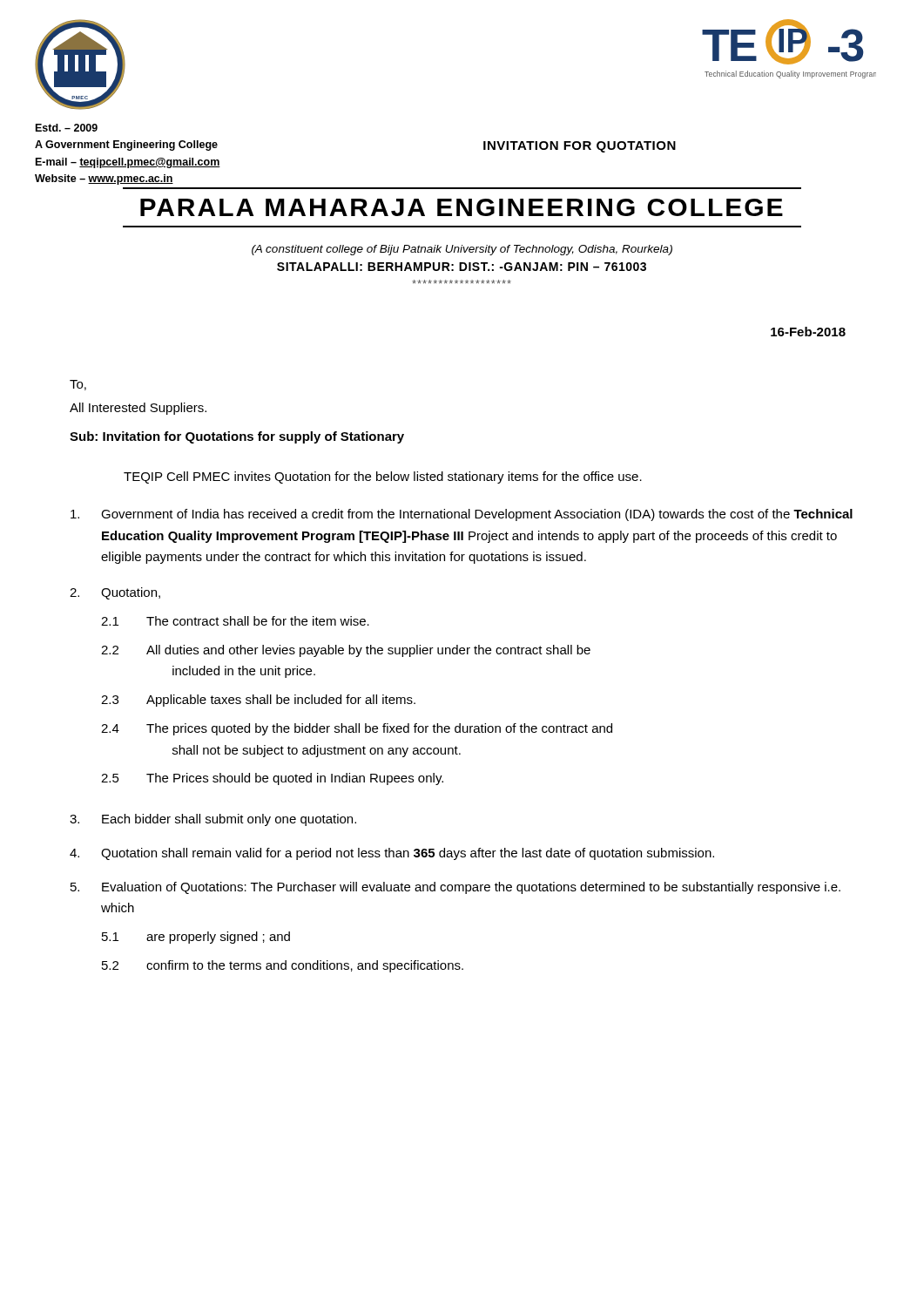This screenshot has width=924, height=1307.
Task: Click the section header that begins "Sub: Invitation for"
Action: pyautogui.click(x=237, y=436)
